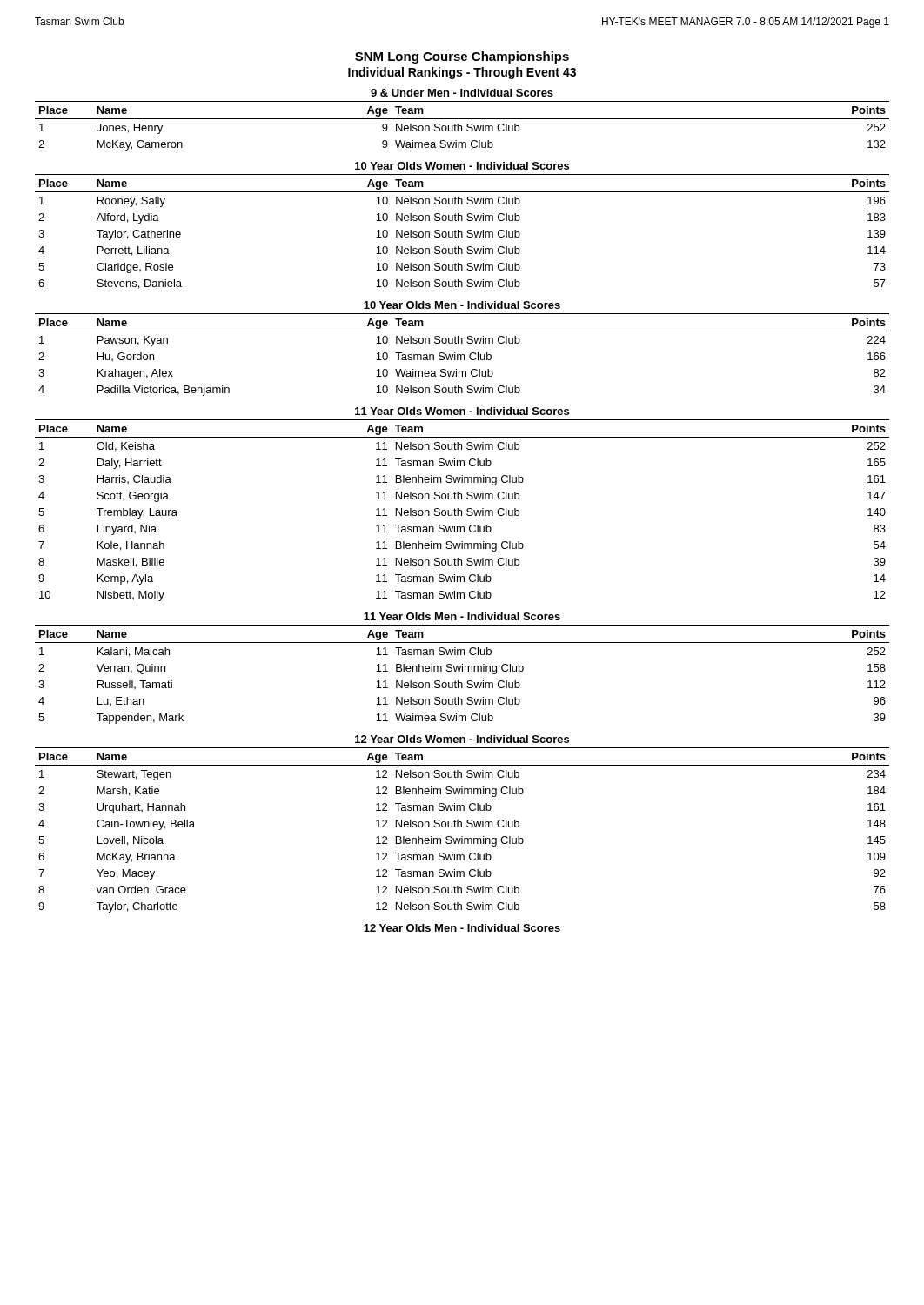924x1305 pixels.
Task: Find the table that mentions "Verran, Quinn"
Action: tap(462, 675)
